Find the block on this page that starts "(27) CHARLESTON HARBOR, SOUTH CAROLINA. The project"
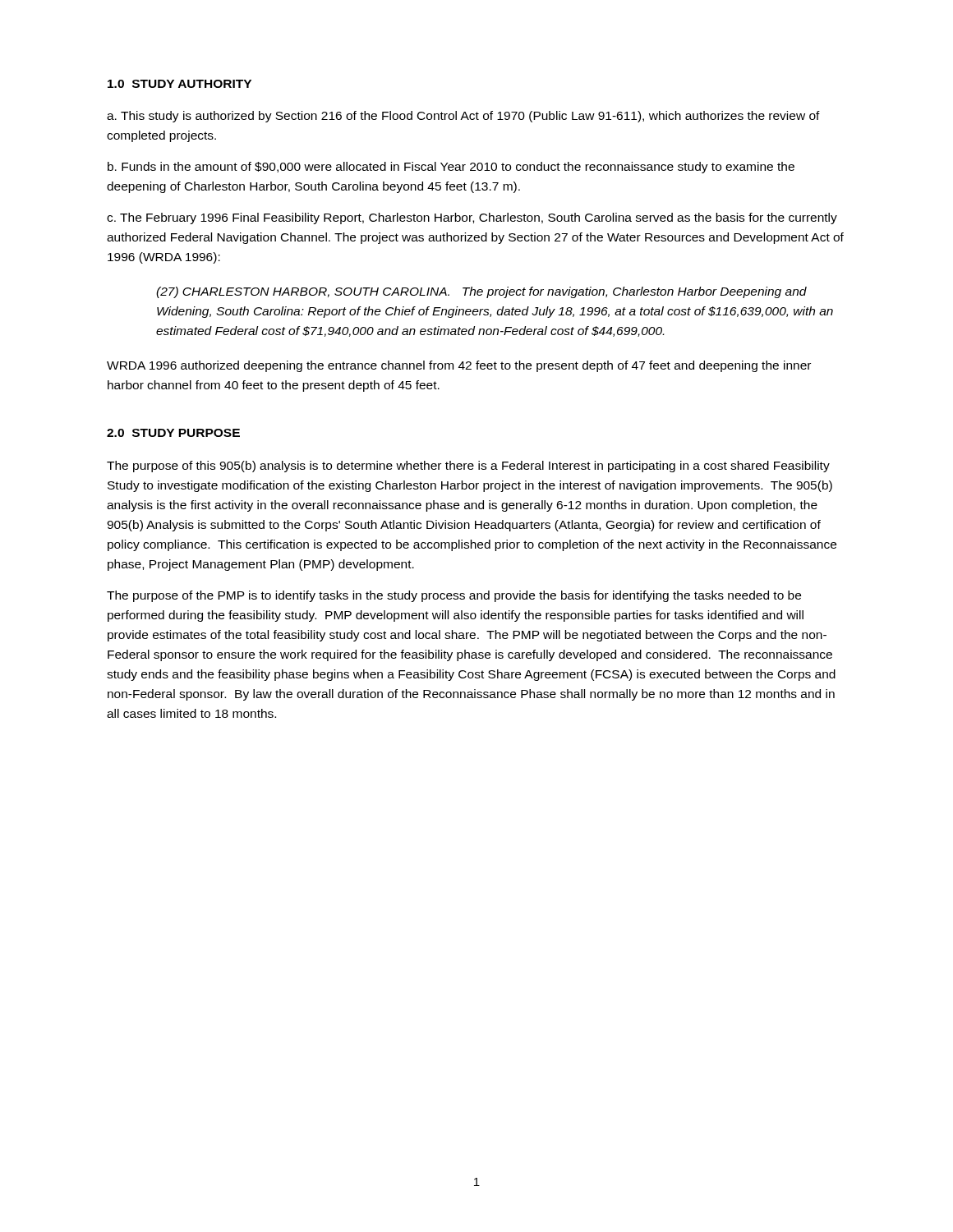Image resolution: width=953 pixels, height=1232 pixels. tap(495, 311)
